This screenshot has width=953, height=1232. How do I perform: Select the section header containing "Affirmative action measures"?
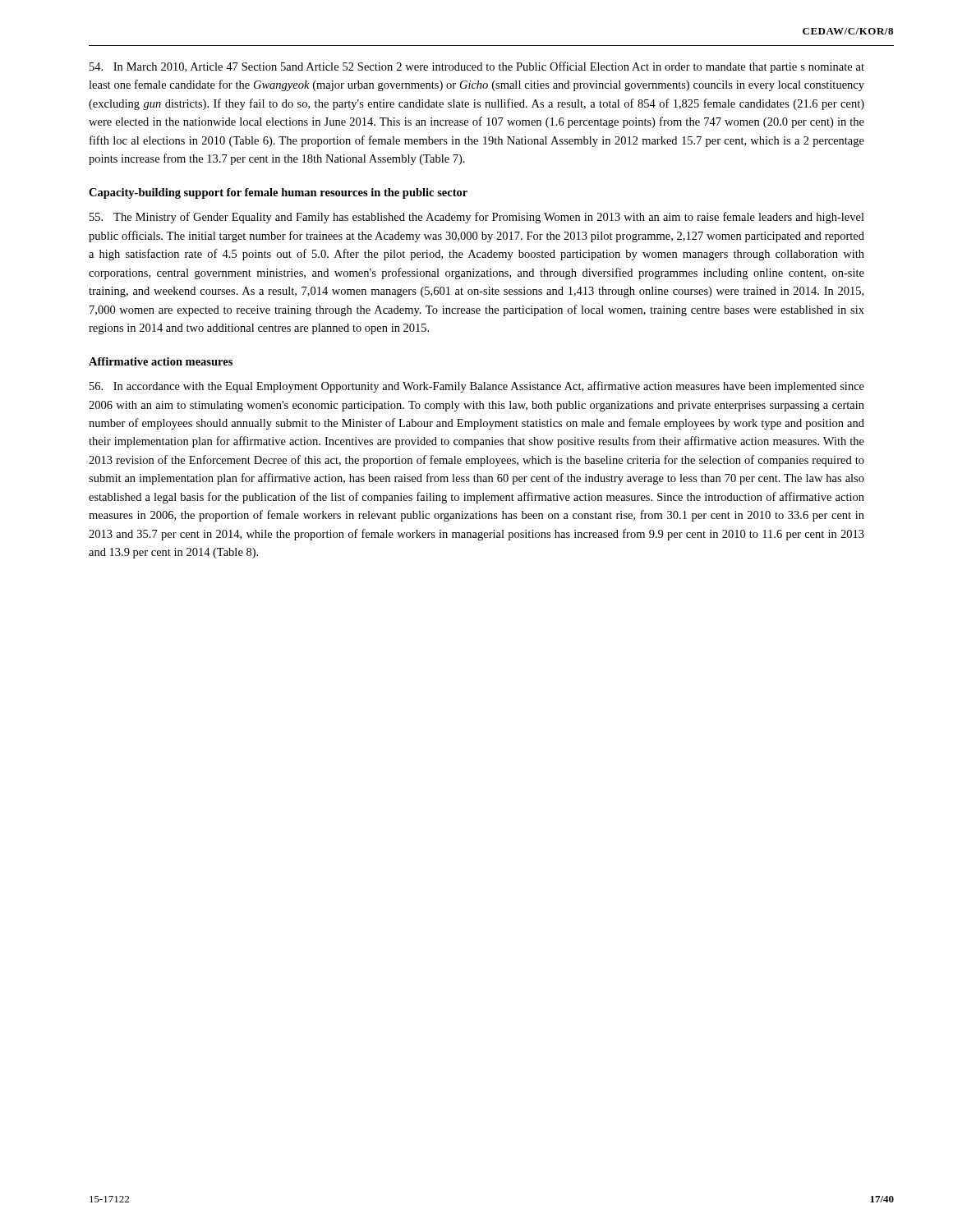[x=161, y=361]
